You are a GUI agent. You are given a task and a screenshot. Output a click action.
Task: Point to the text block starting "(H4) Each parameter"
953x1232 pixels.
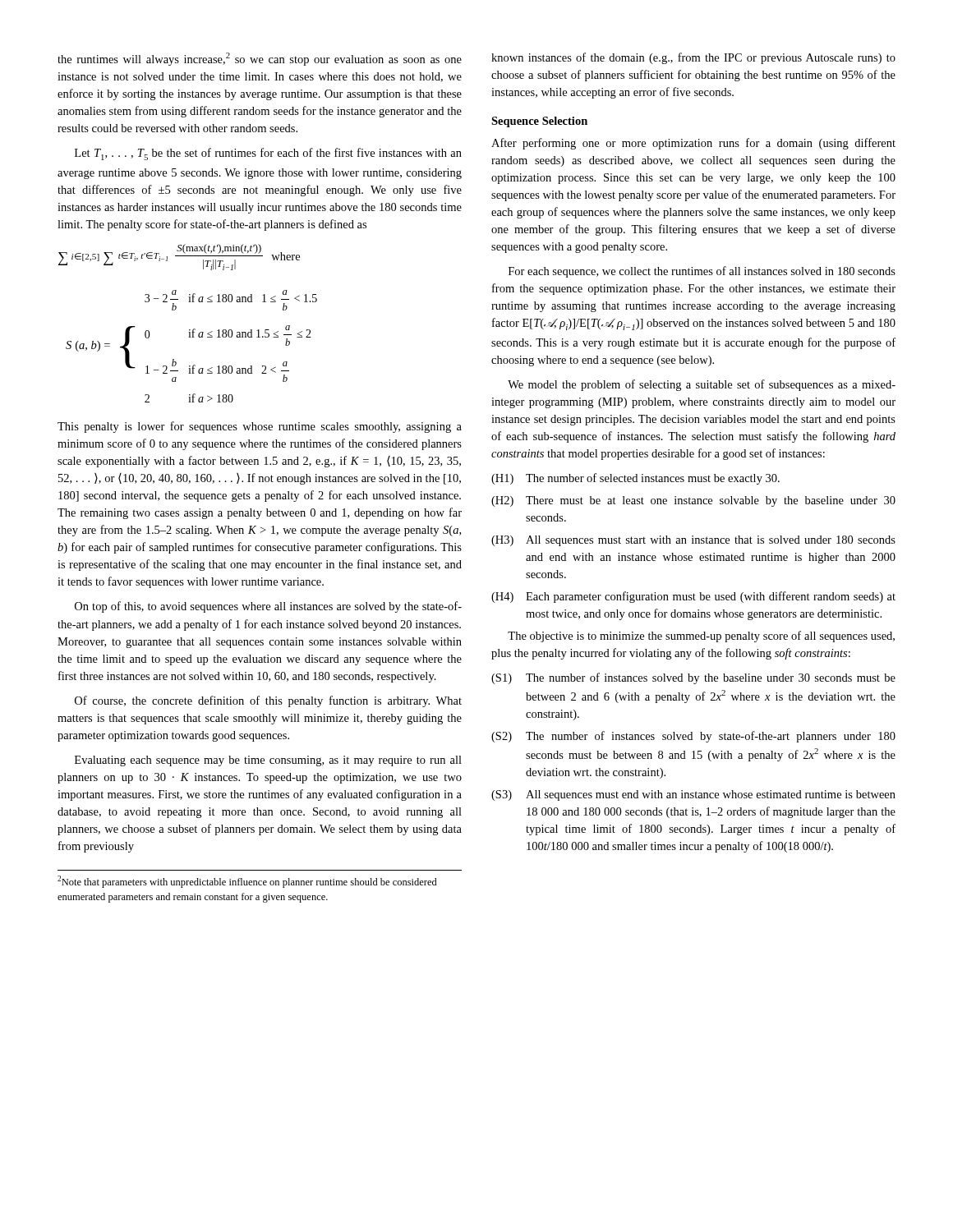(693, 605)
